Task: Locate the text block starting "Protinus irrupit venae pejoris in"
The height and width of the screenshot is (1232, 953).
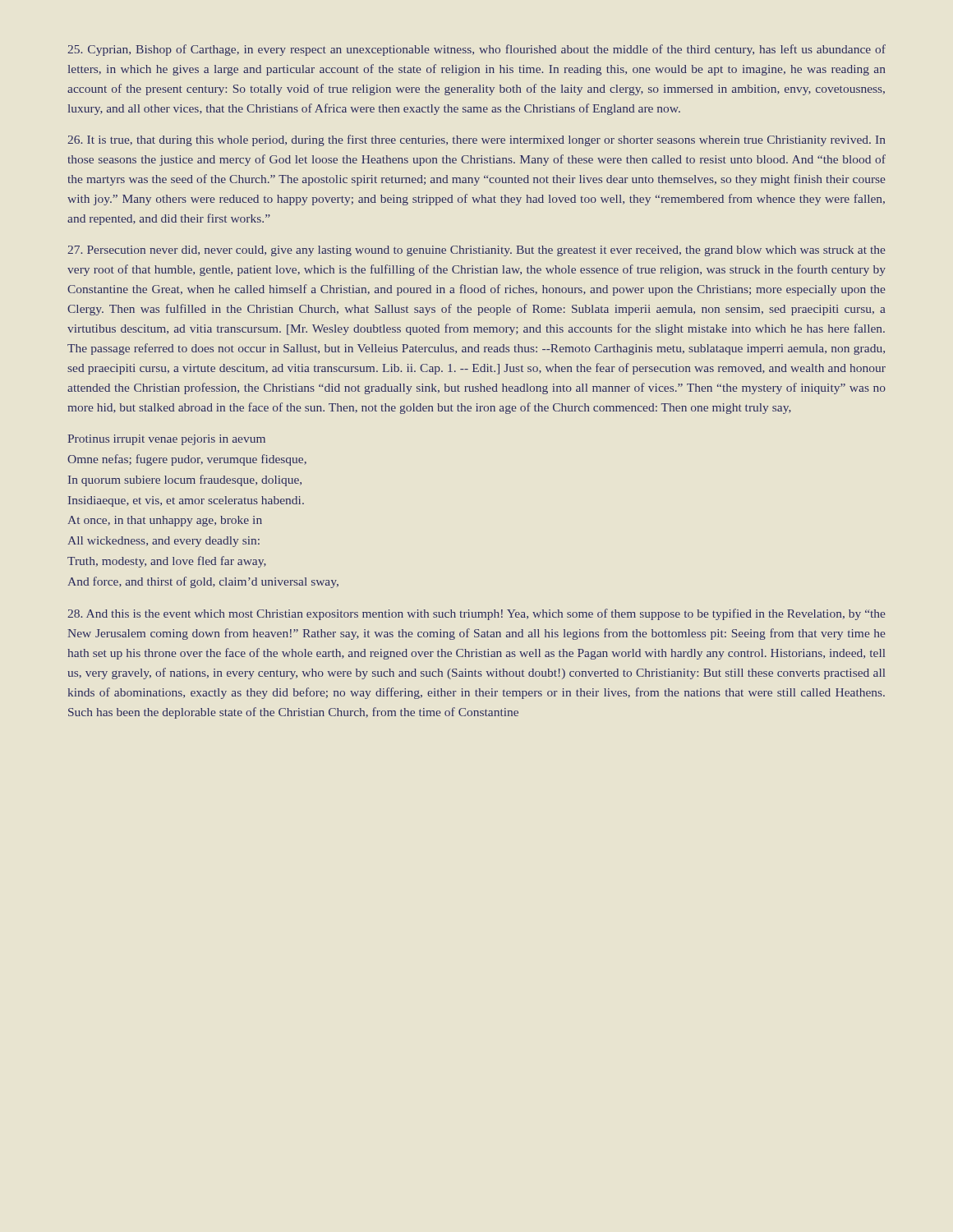Action: [x=166, y=440]
